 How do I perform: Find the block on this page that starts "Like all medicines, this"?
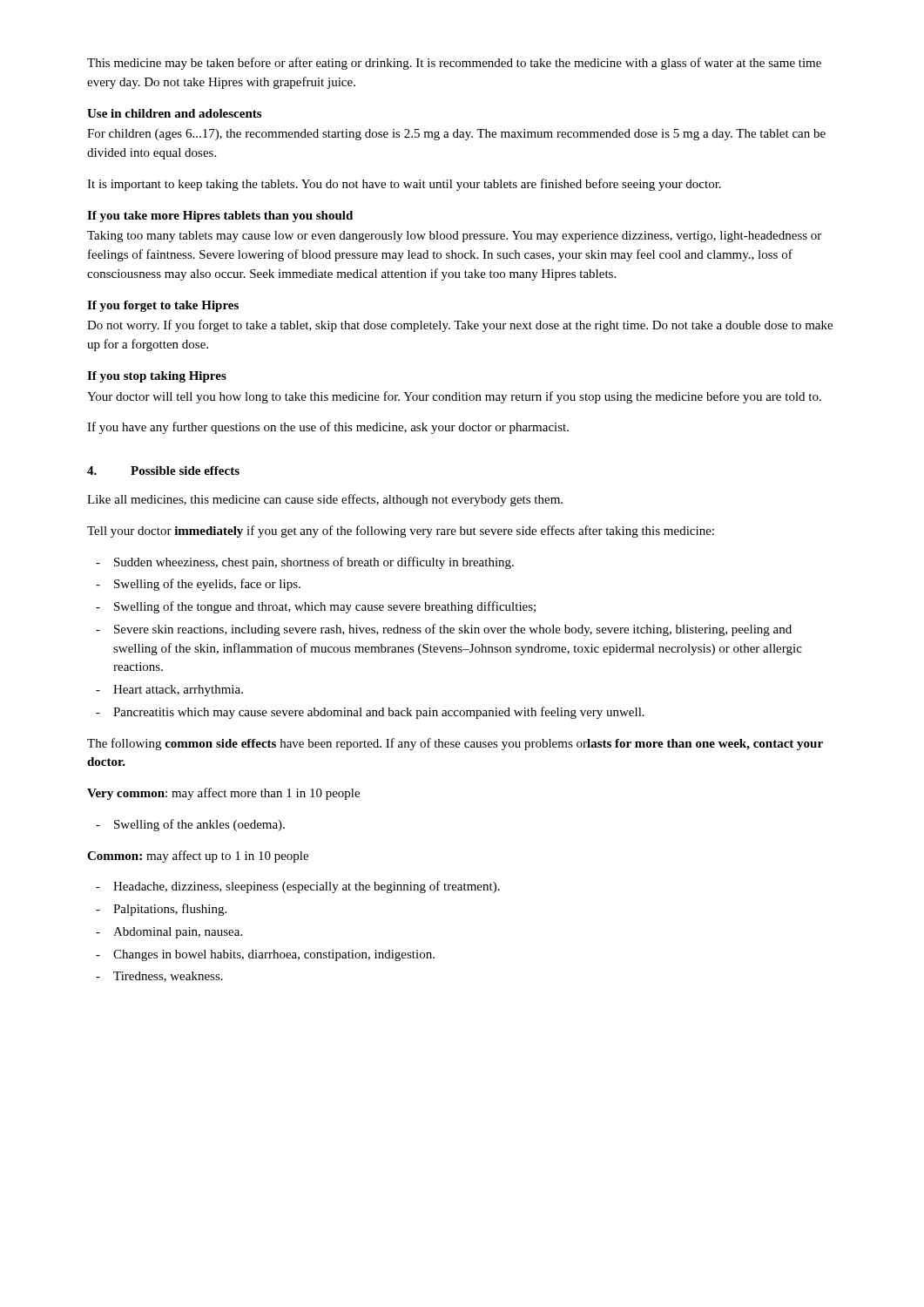[462, 500]
